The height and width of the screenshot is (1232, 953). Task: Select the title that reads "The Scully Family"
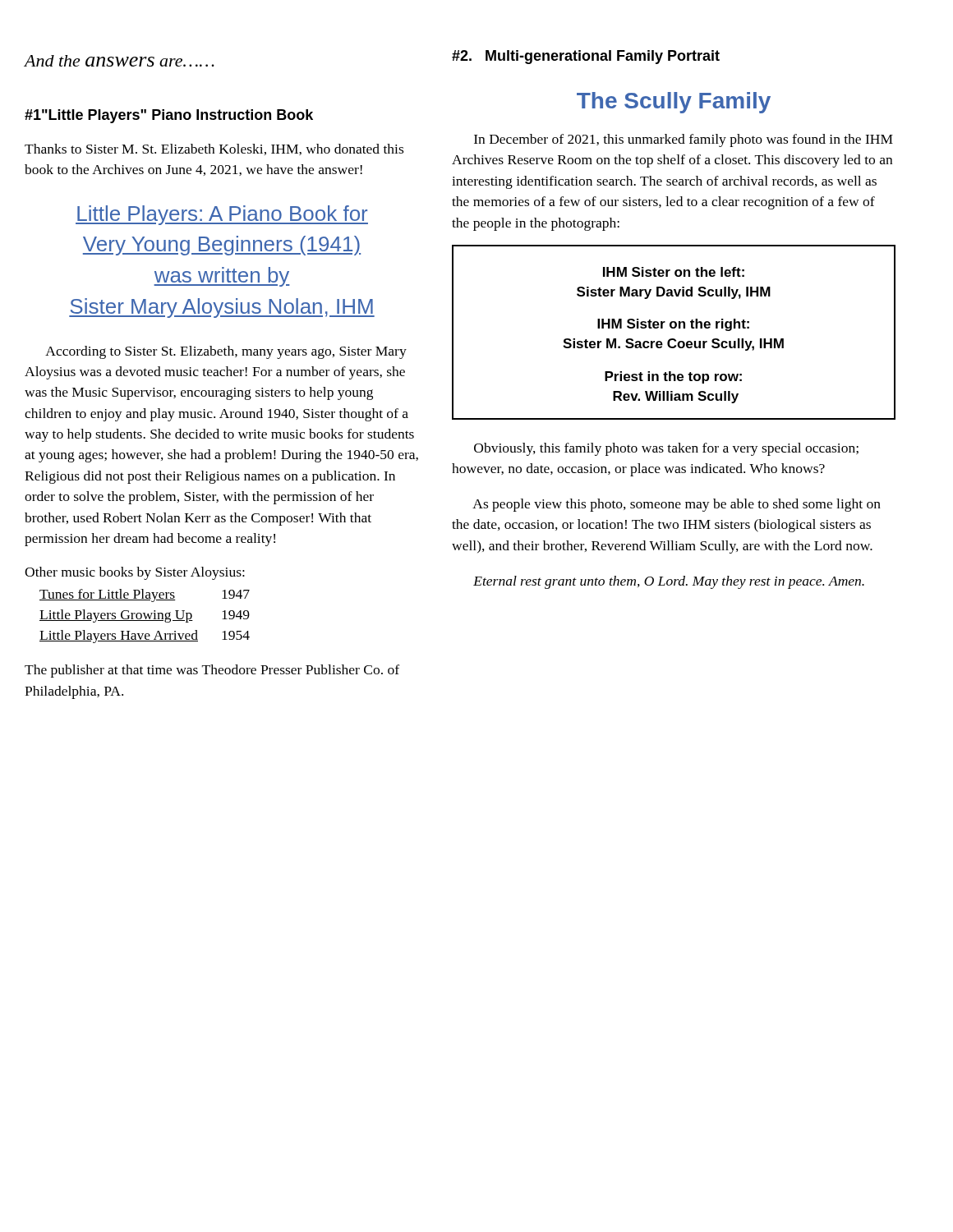674,101
